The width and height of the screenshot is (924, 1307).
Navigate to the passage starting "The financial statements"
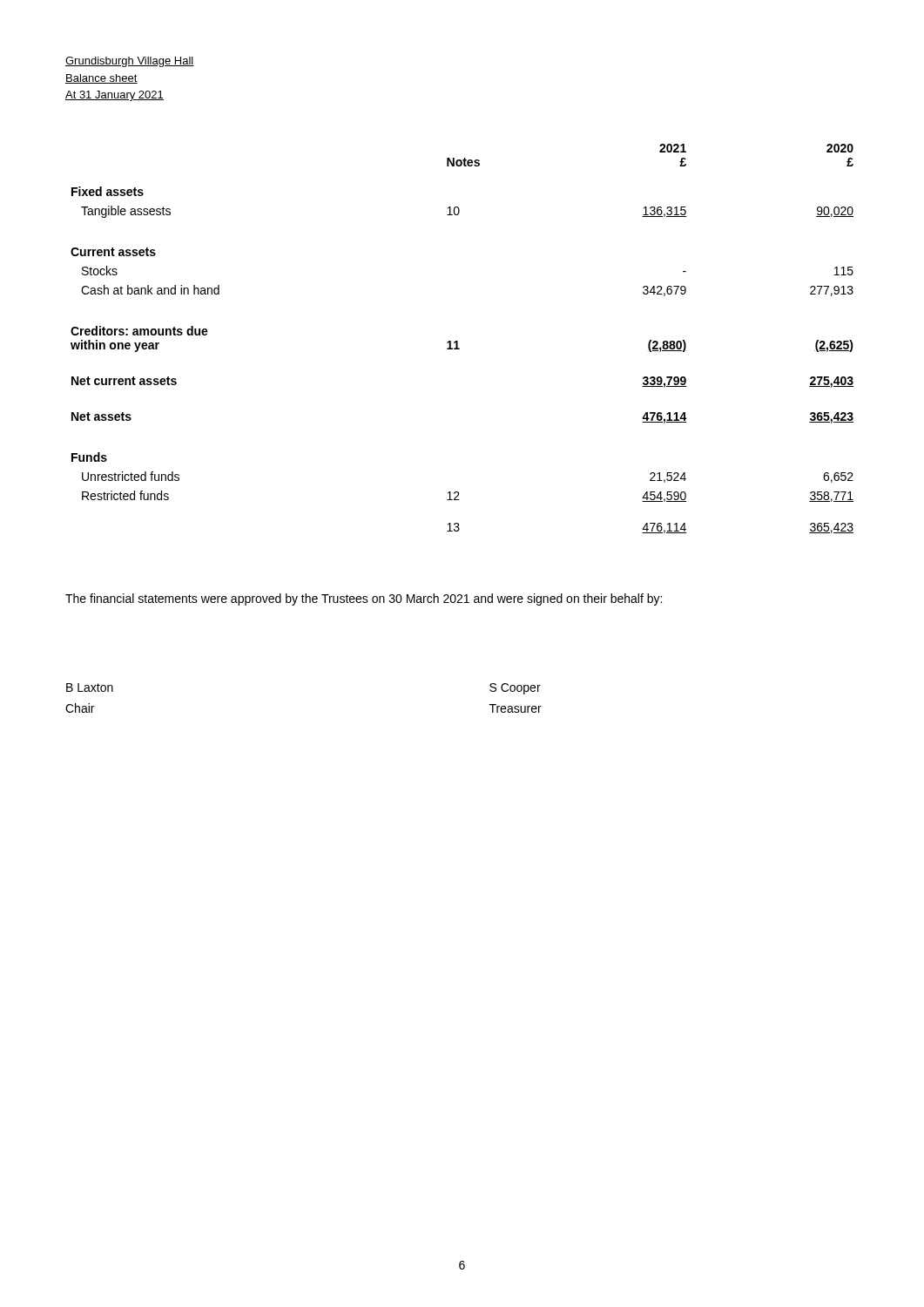tap(364, 598)
